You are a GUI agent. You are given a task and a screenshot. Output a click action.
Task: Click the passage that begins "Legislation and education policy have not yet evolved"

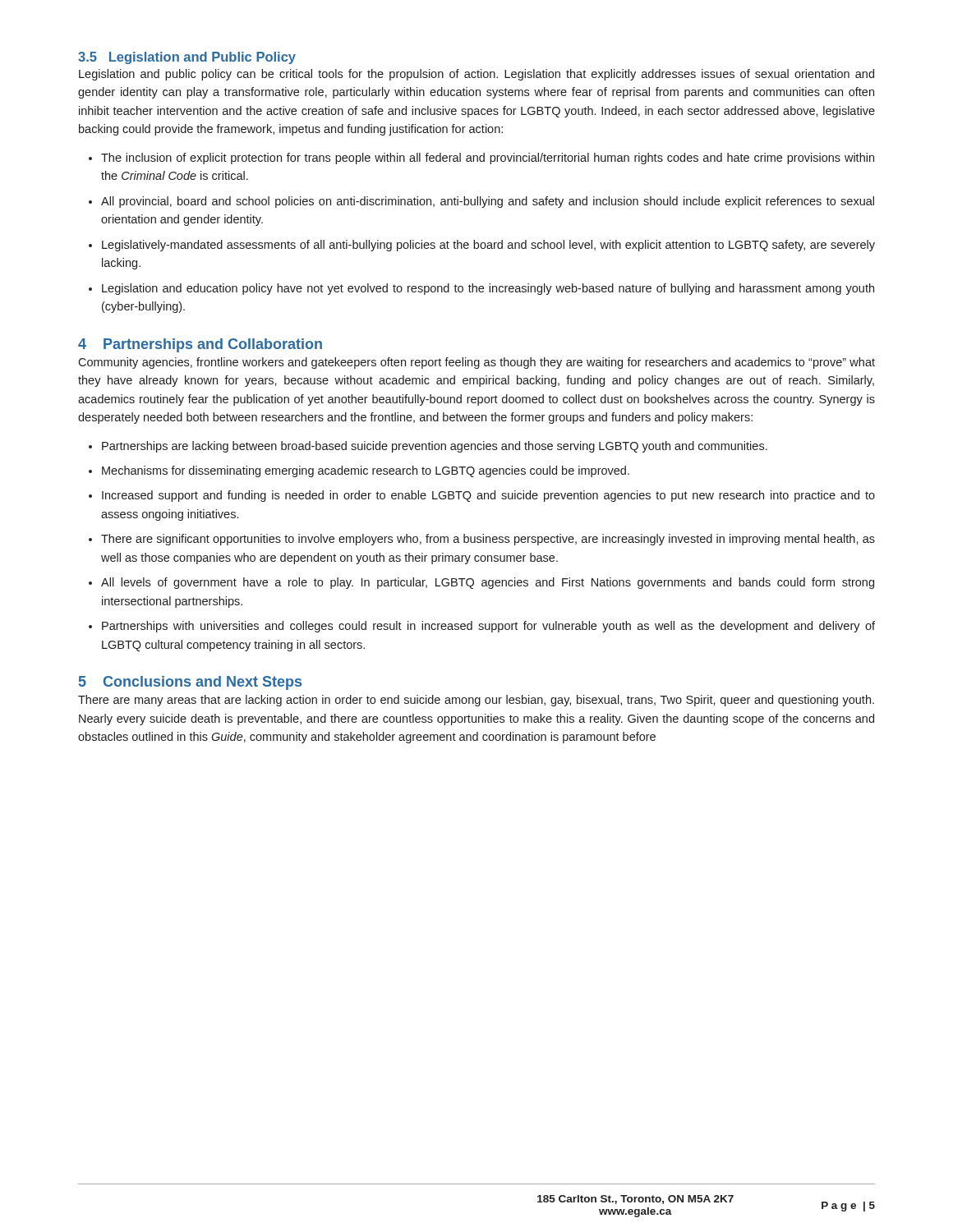[488, 297]
